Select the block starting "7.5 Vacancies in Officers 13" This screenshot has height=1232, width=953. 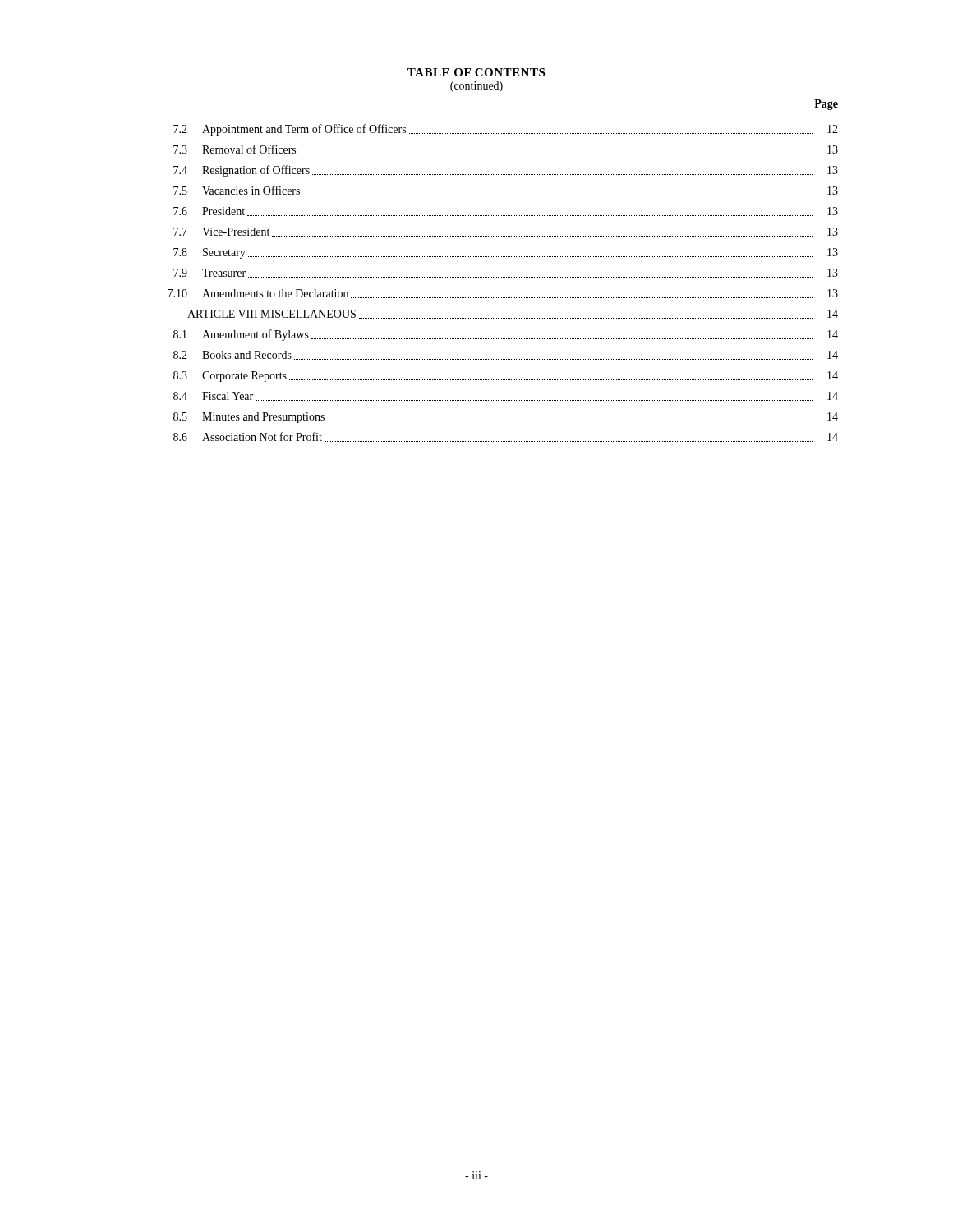[476, 191]
